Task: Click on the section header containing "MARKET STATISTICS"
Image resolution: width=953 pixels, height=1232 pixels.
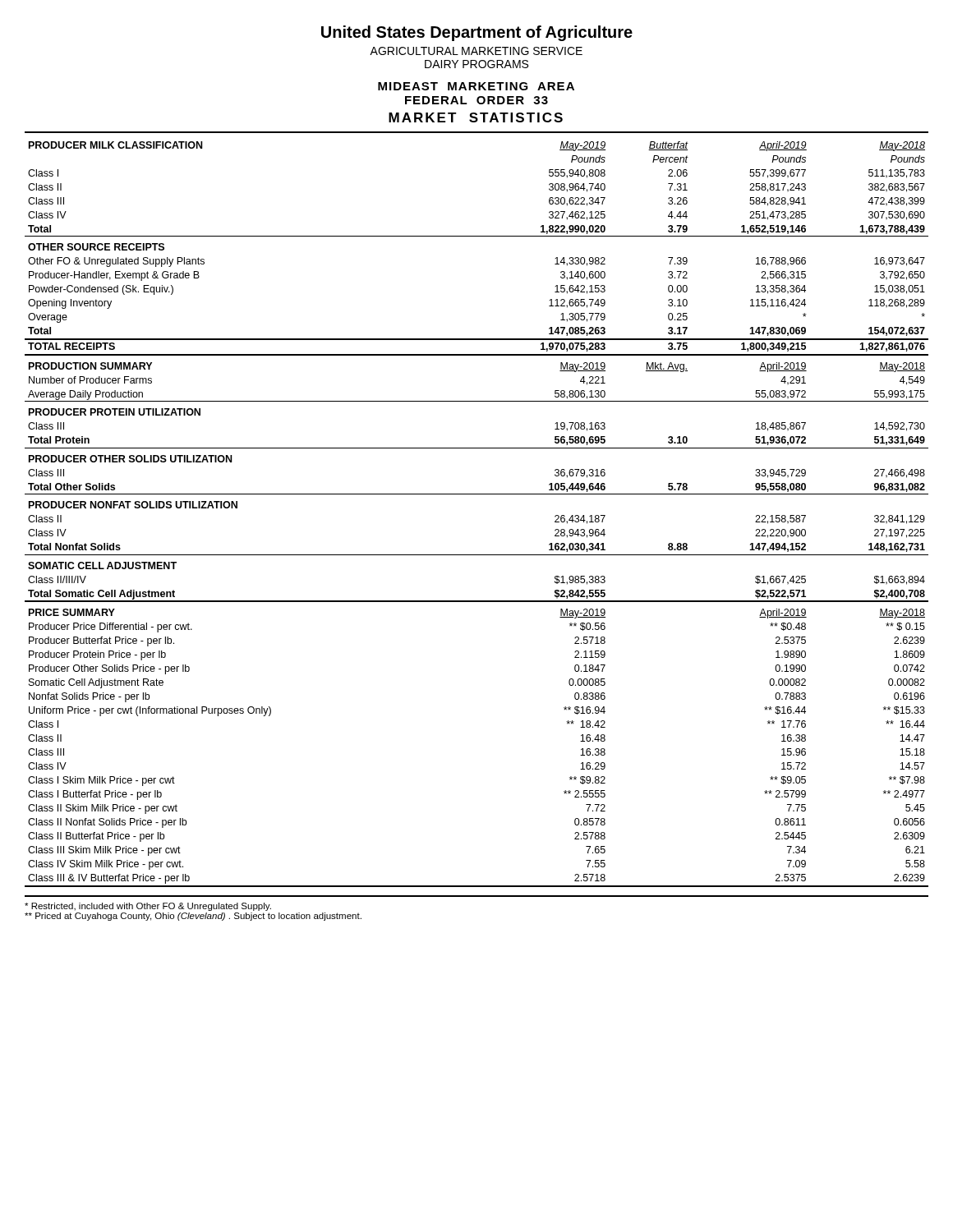Action: (x=476, y=118)
